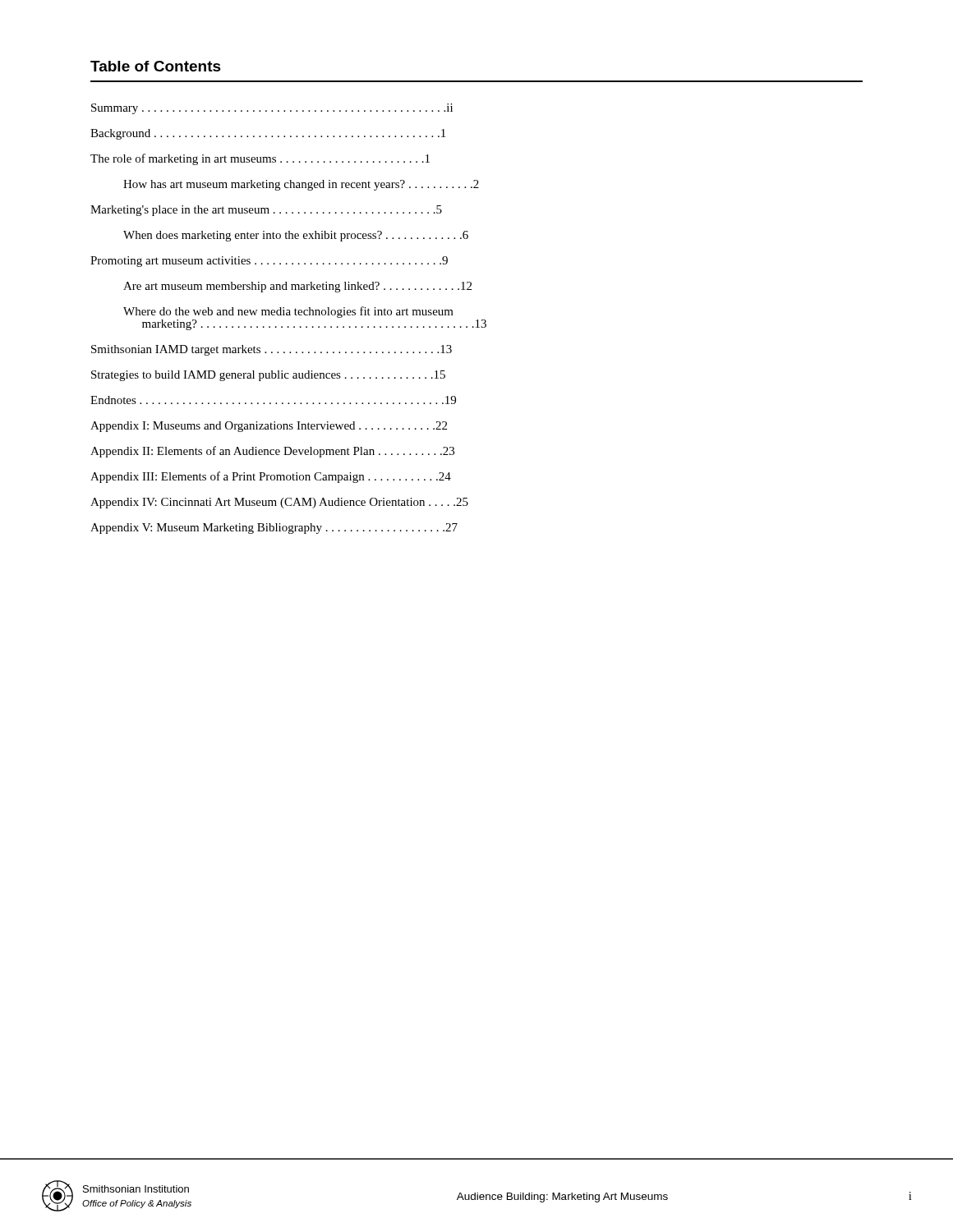Image resolution: width=953 pixels, height=1232 pixels.
Task: Find the section header containing "Table of Contents"
Action: pyautogui.click(x=476, y=70)
